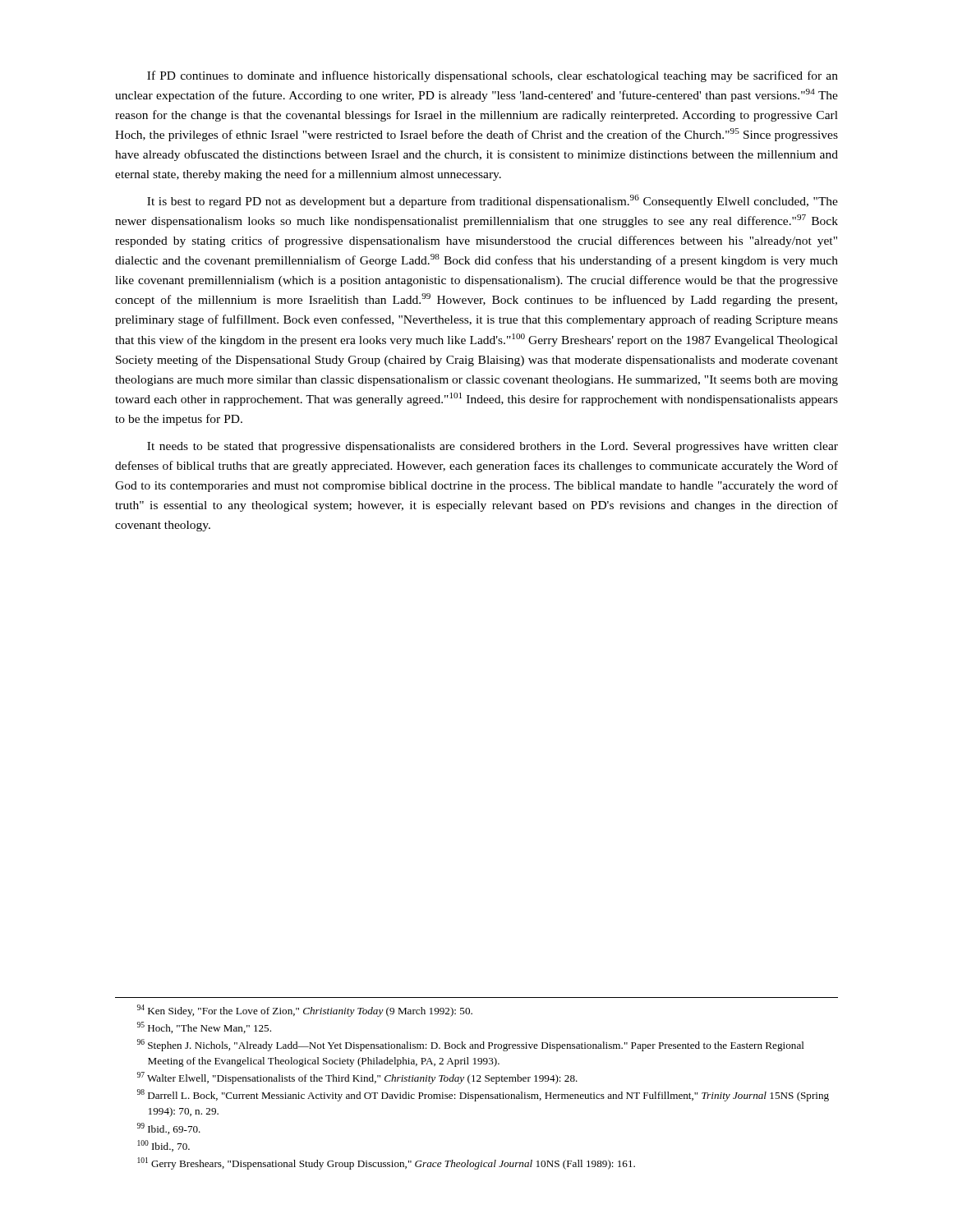Find the block on this page that starts "97 Walter Elwell, "Dispensationalists of"

357,1078
